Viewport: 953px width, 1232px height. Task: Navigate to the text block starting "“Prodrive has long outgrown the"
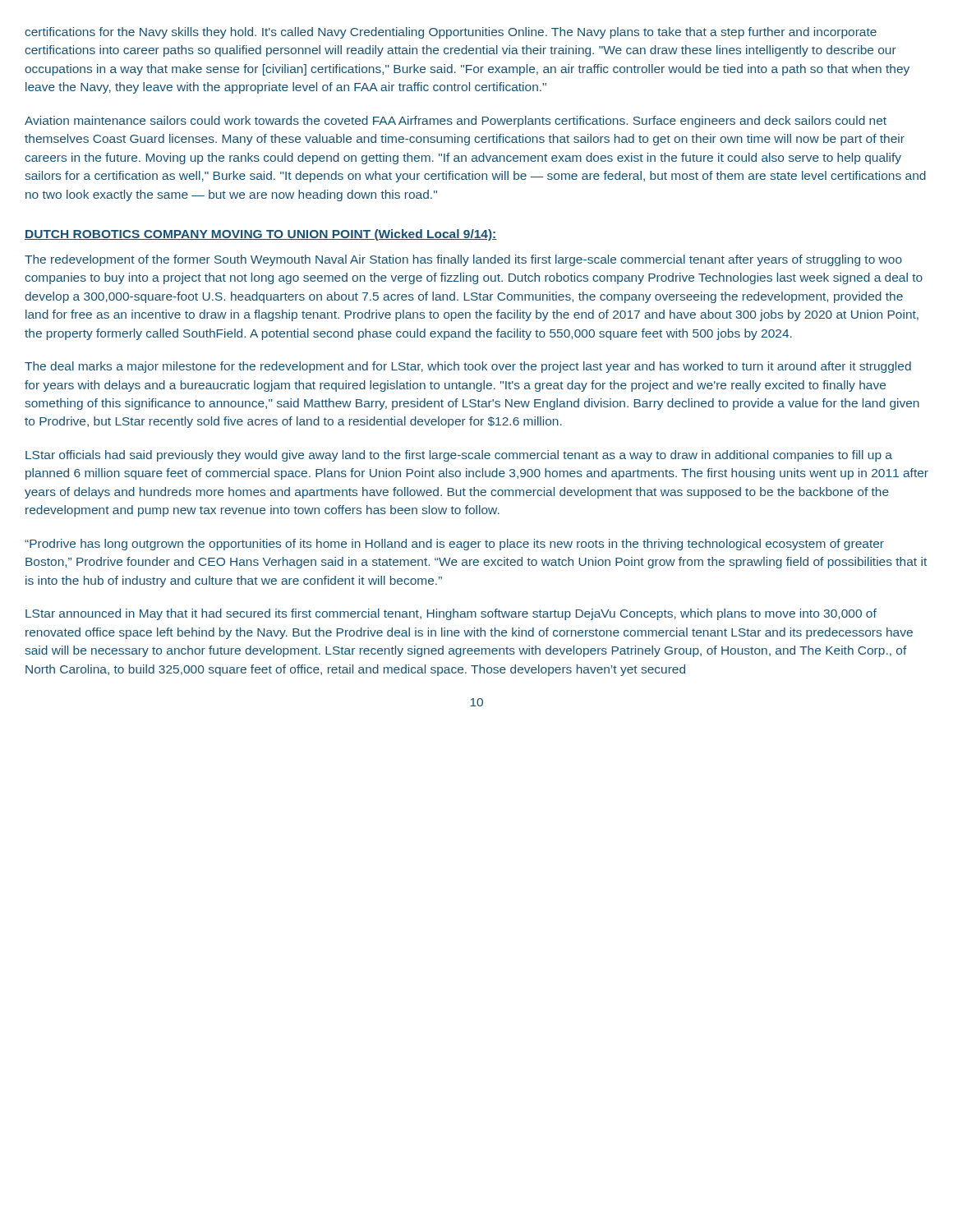[x=476, y=562]
